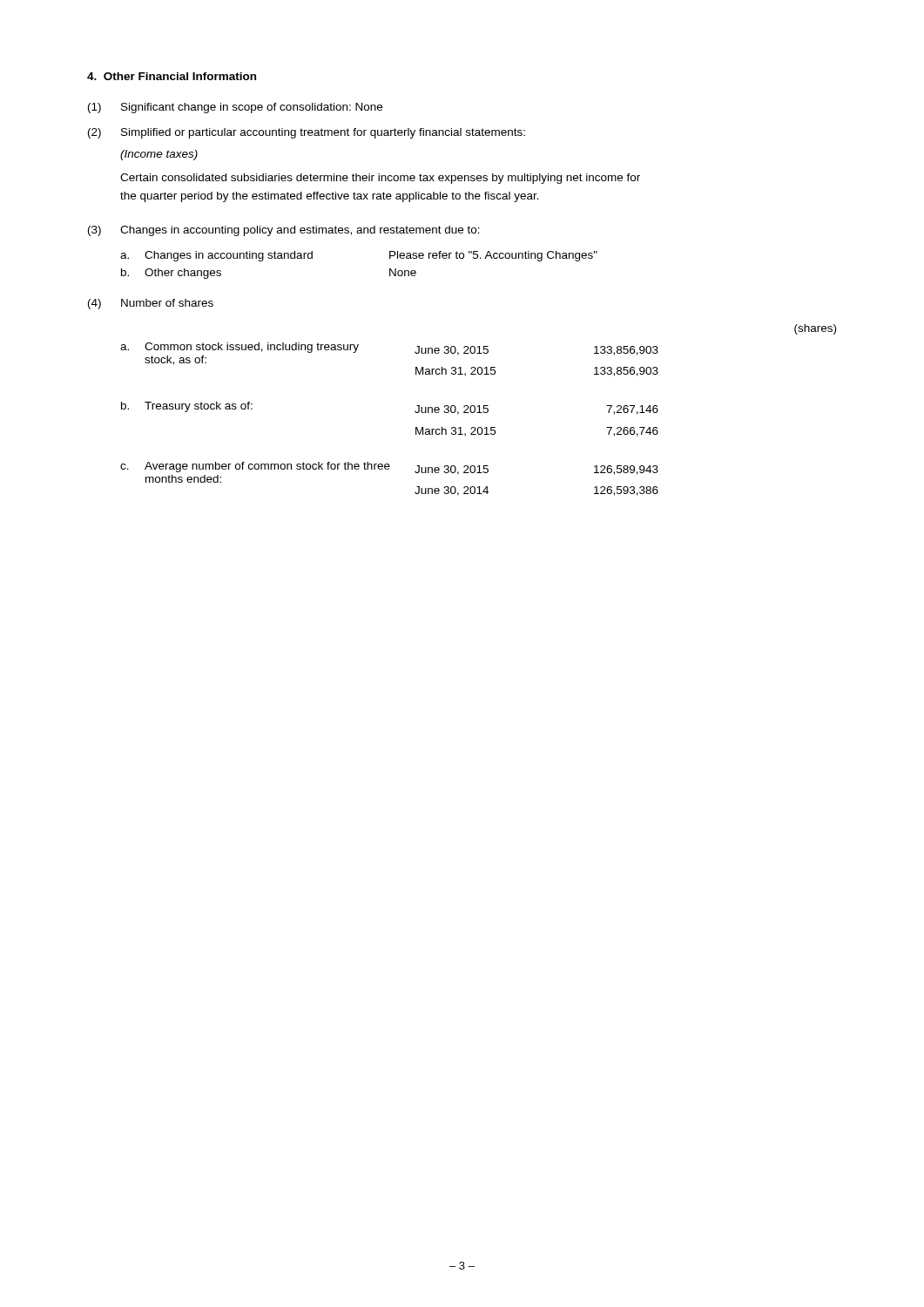
Task: Where is the passage that starts "a. Common stock issued,"?
Action: coord(202,356)
